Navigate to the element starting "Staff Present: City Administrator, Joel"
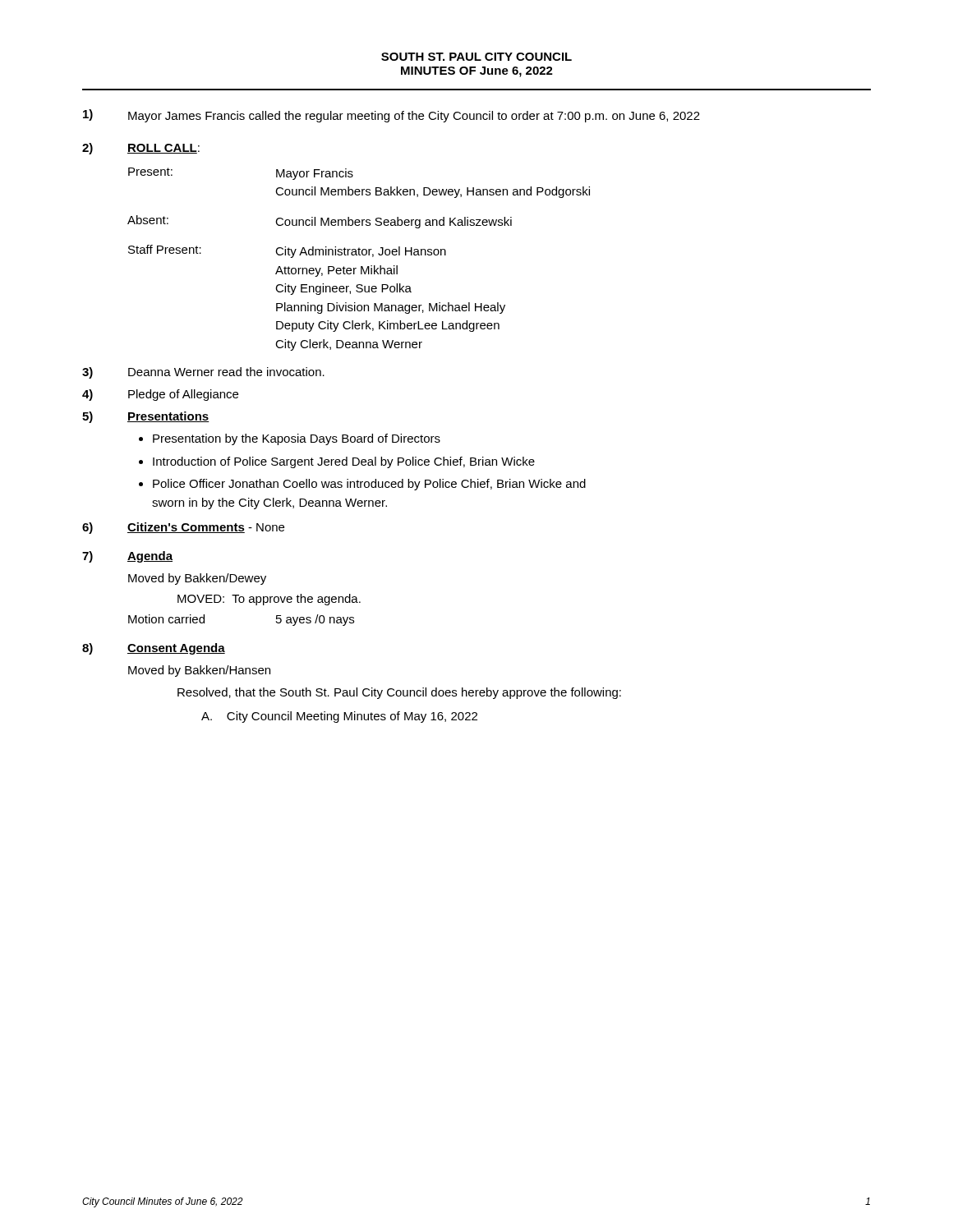Image resolution: width=953 pixels, height=1232 pixels. pos(499,298)
